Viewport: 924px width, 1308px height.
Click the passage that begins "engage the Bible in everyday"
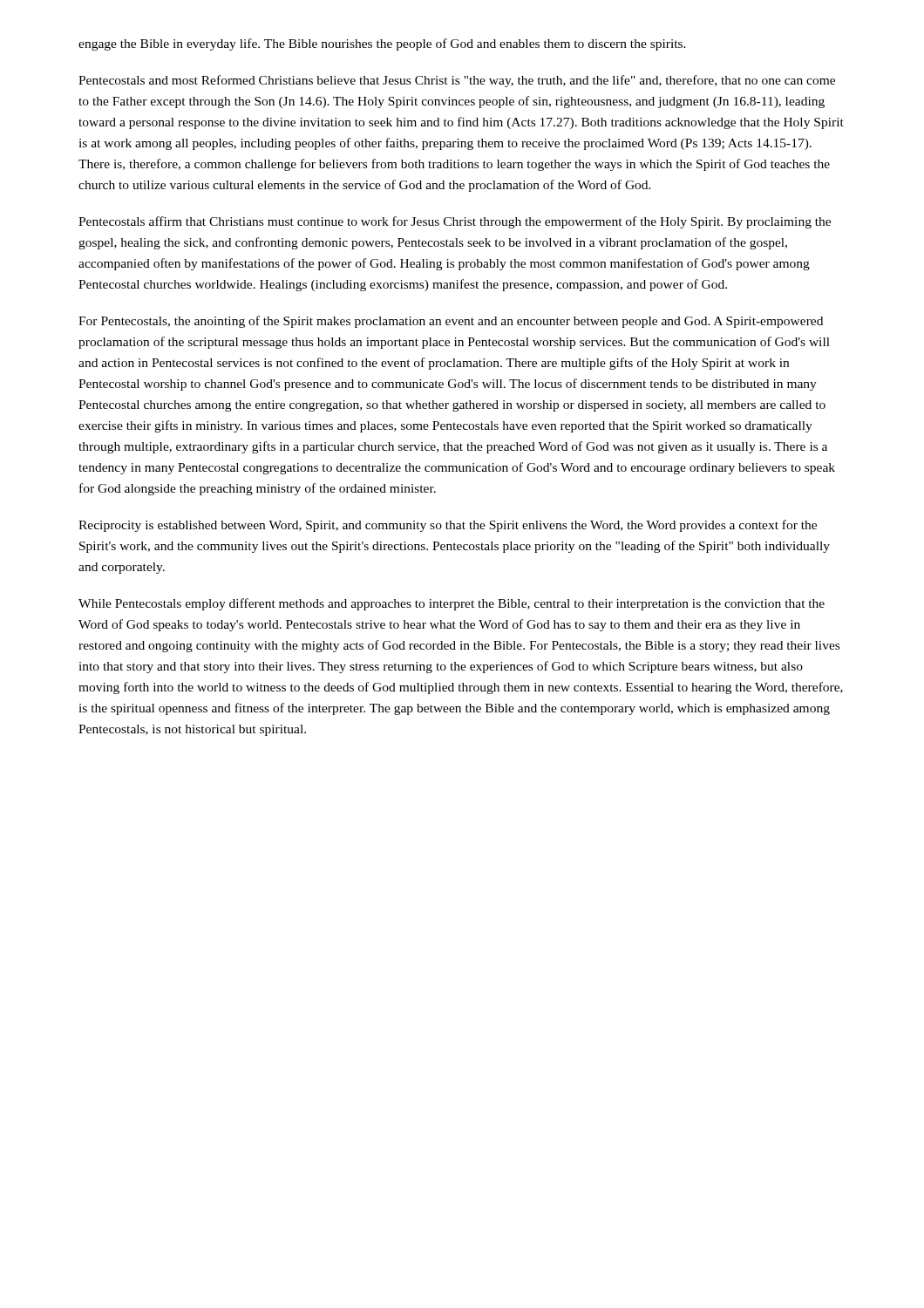(382, 43)
